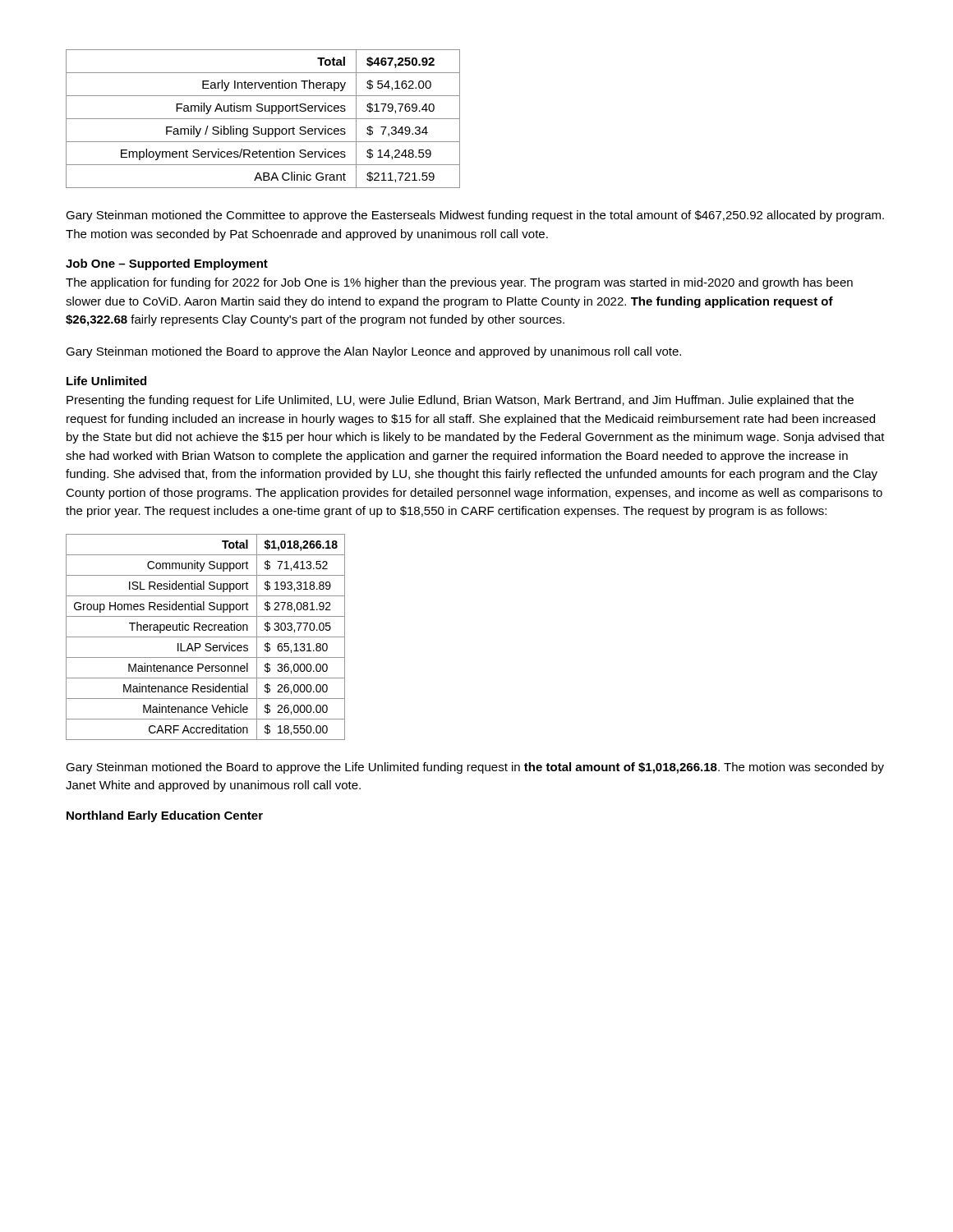Click on the table containing "Early Intervention Therapy"
953x1232 pixels.
pos(476,119)
